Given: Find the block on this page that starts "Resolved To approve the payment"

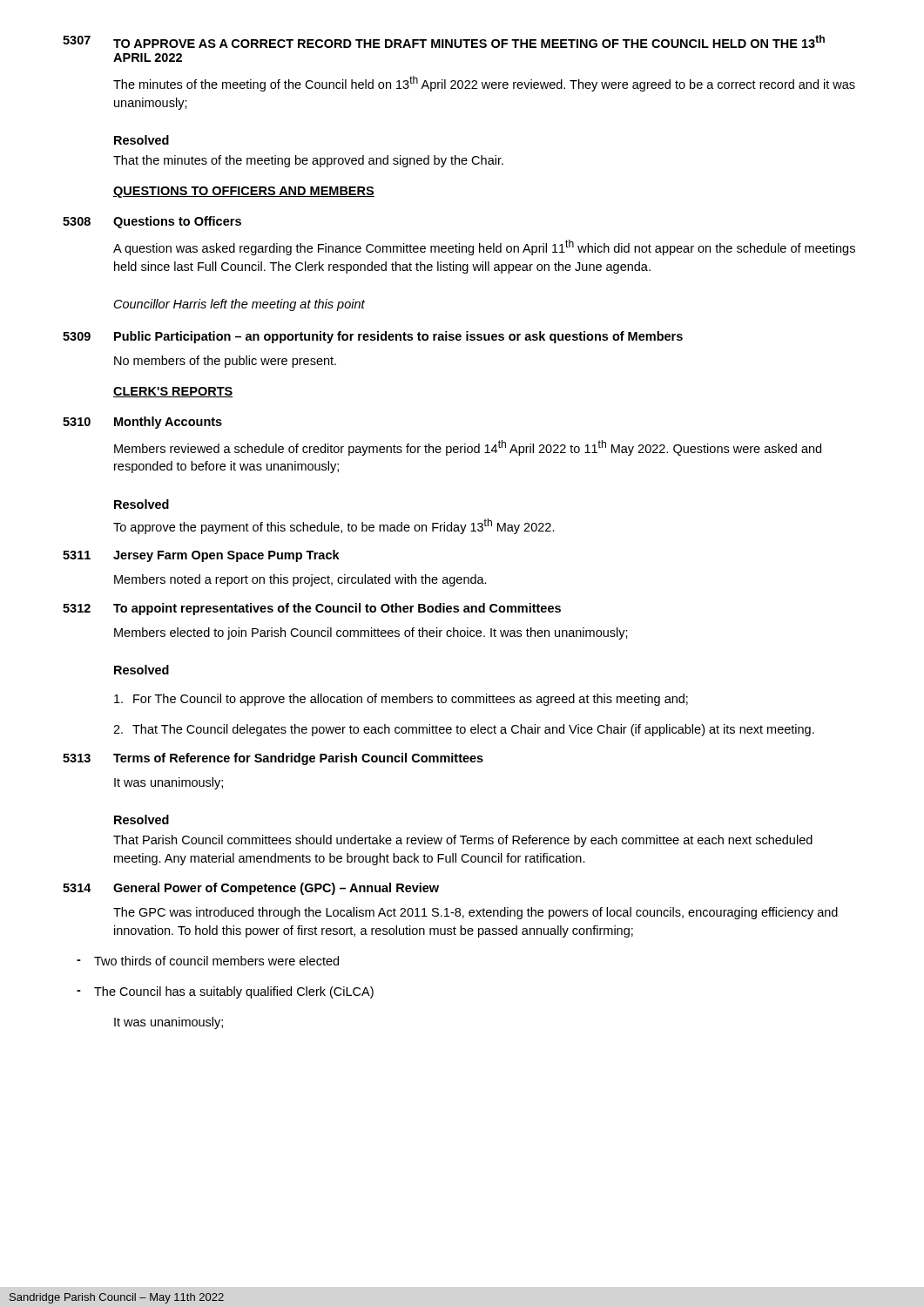Looking at the screenshot, I should click(462, 514).
